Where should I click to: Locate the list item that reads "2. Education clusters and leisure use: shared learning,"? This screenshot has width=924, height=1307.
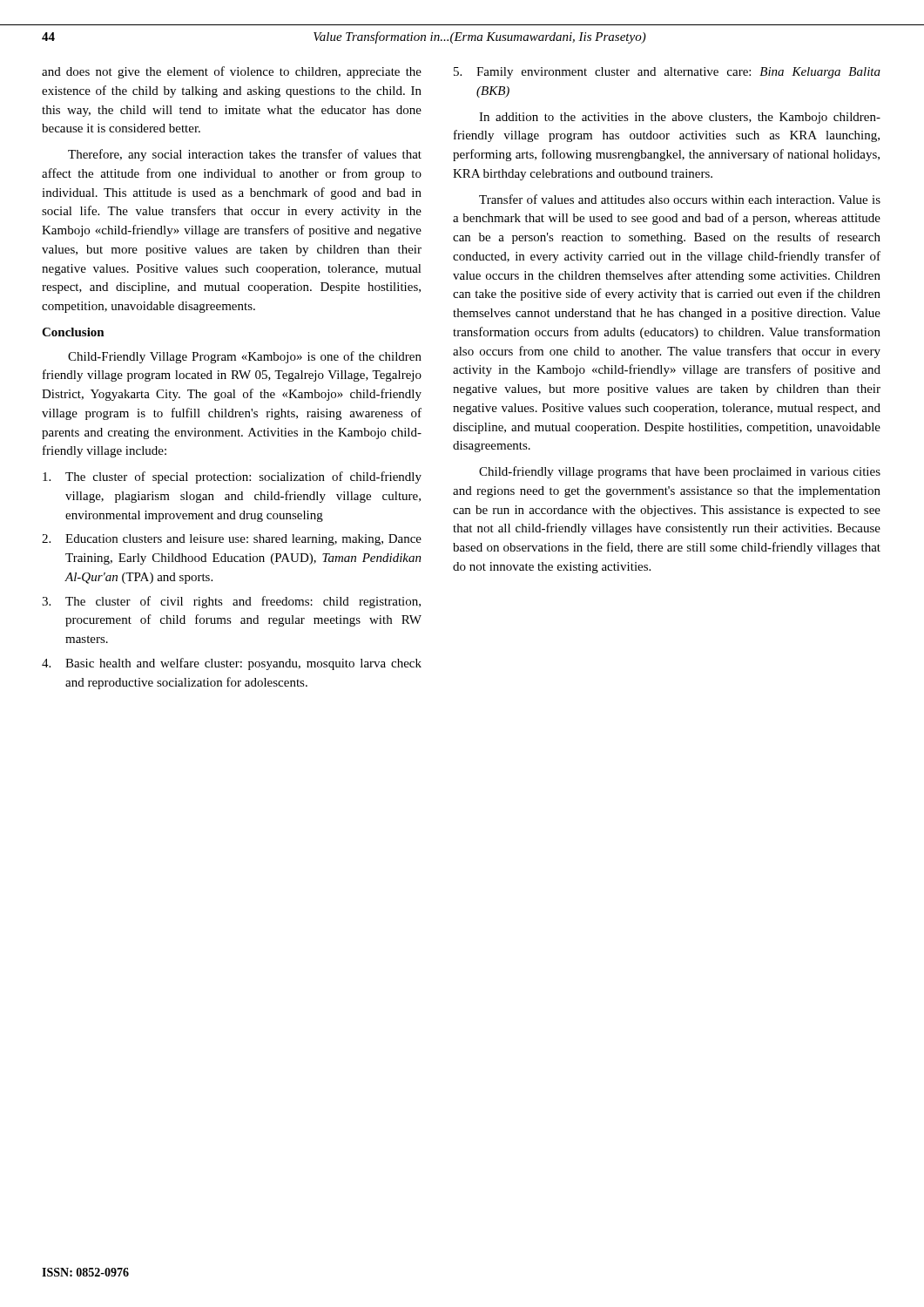pyautogui.click(x=232, y=558)
